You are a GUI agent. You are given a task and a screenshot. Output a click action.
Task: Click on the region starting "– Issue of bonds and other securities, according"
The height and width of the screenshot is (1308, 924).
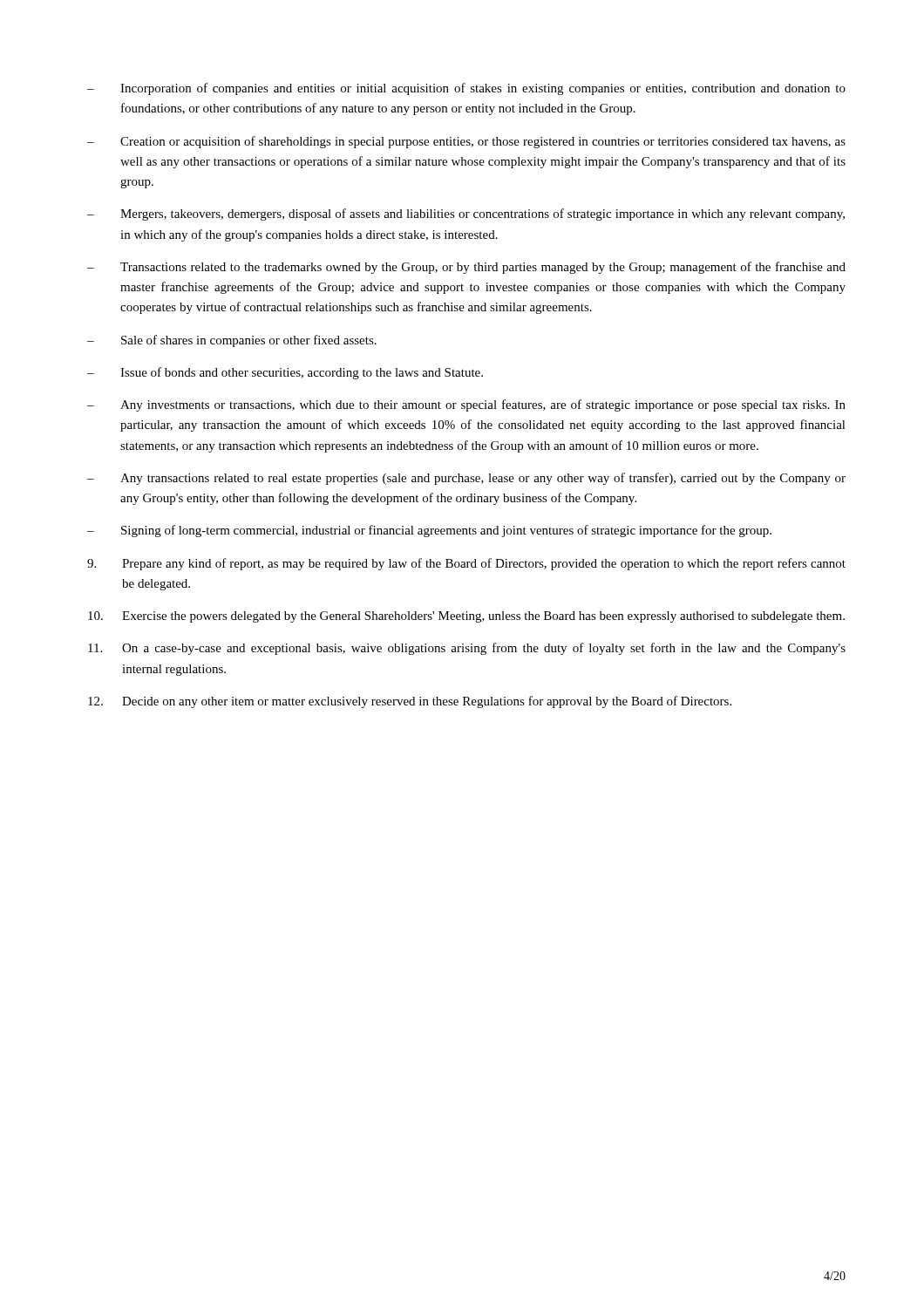(466, 373)
